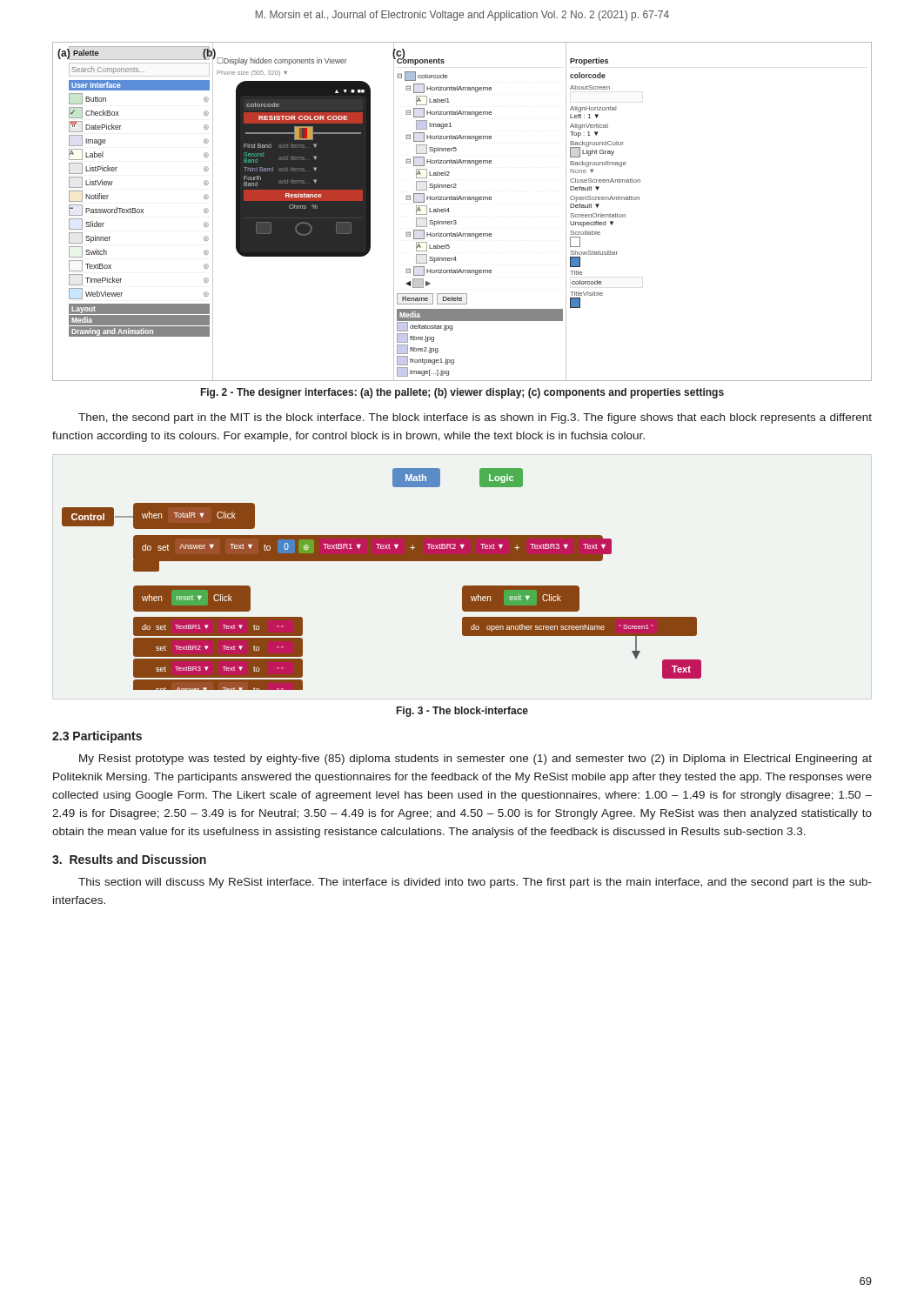This screenshot has width=924, height=1305.
Task: Select the caption containing "Fig. 2 - The designer"
Action: click(x=462, y=392)
